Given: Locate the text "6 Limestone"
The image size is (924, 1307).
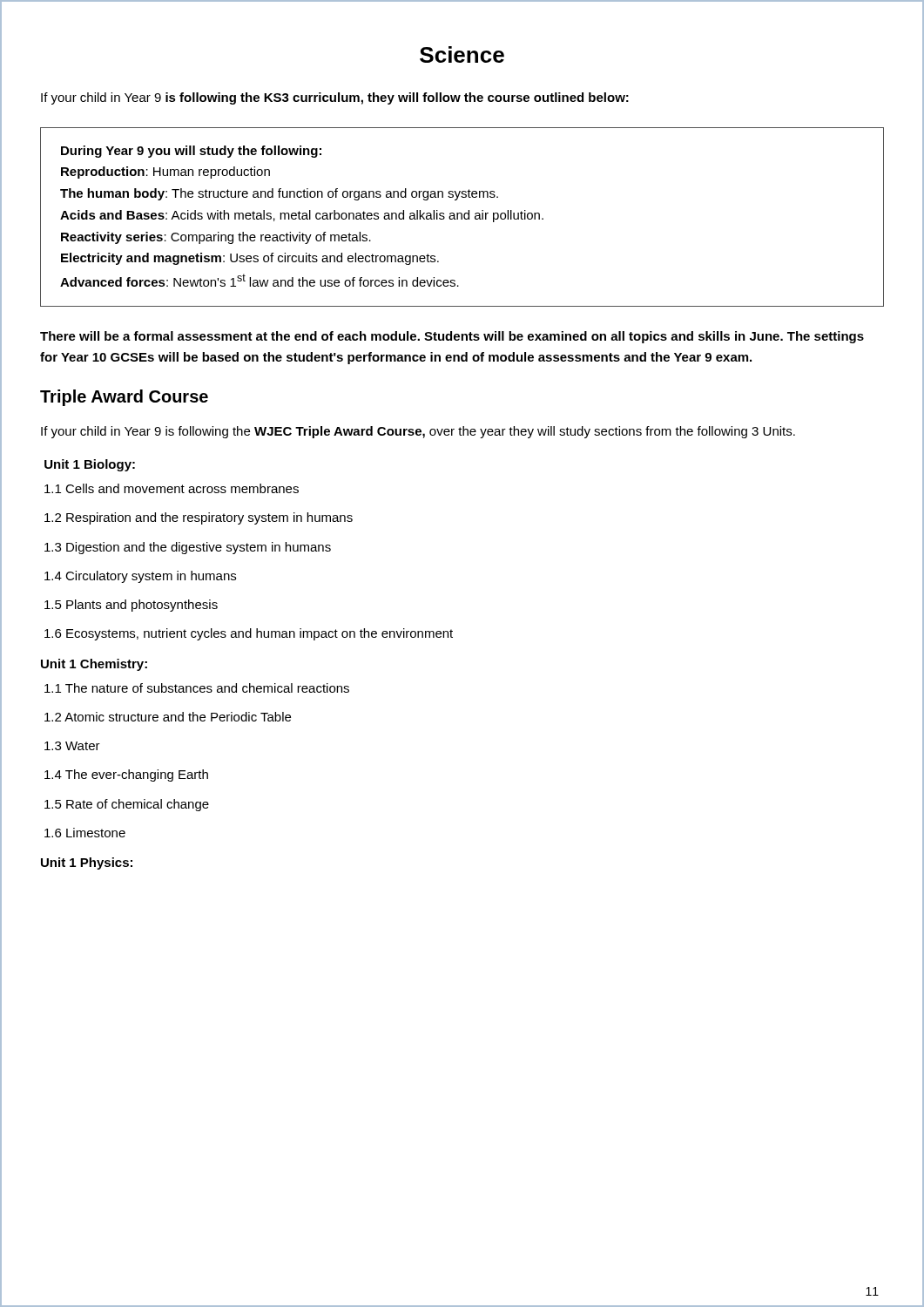Looking at the screenshot, I should coord(85,832).
